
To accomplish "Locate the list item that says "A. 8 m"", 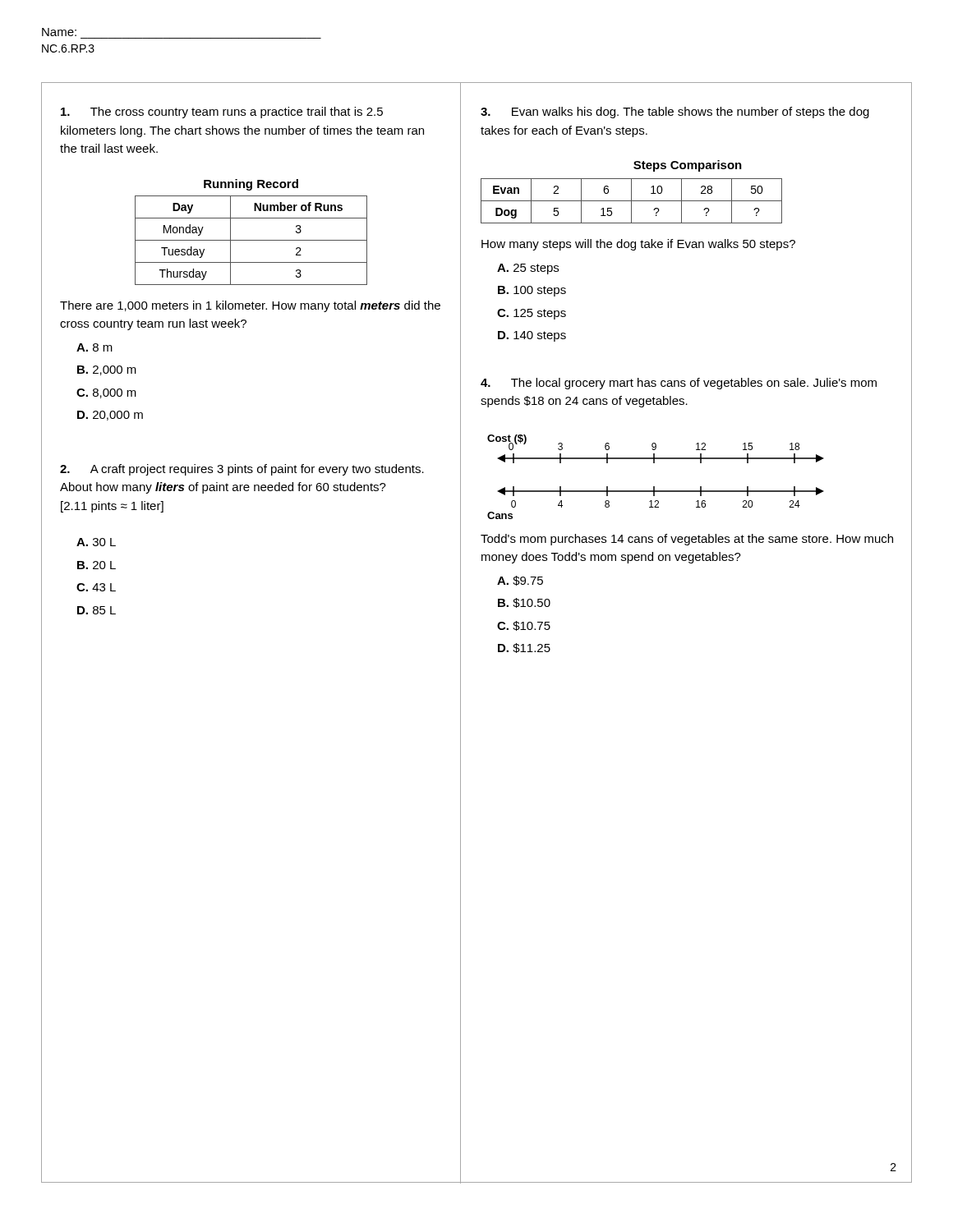I will [x=95, y=347].
